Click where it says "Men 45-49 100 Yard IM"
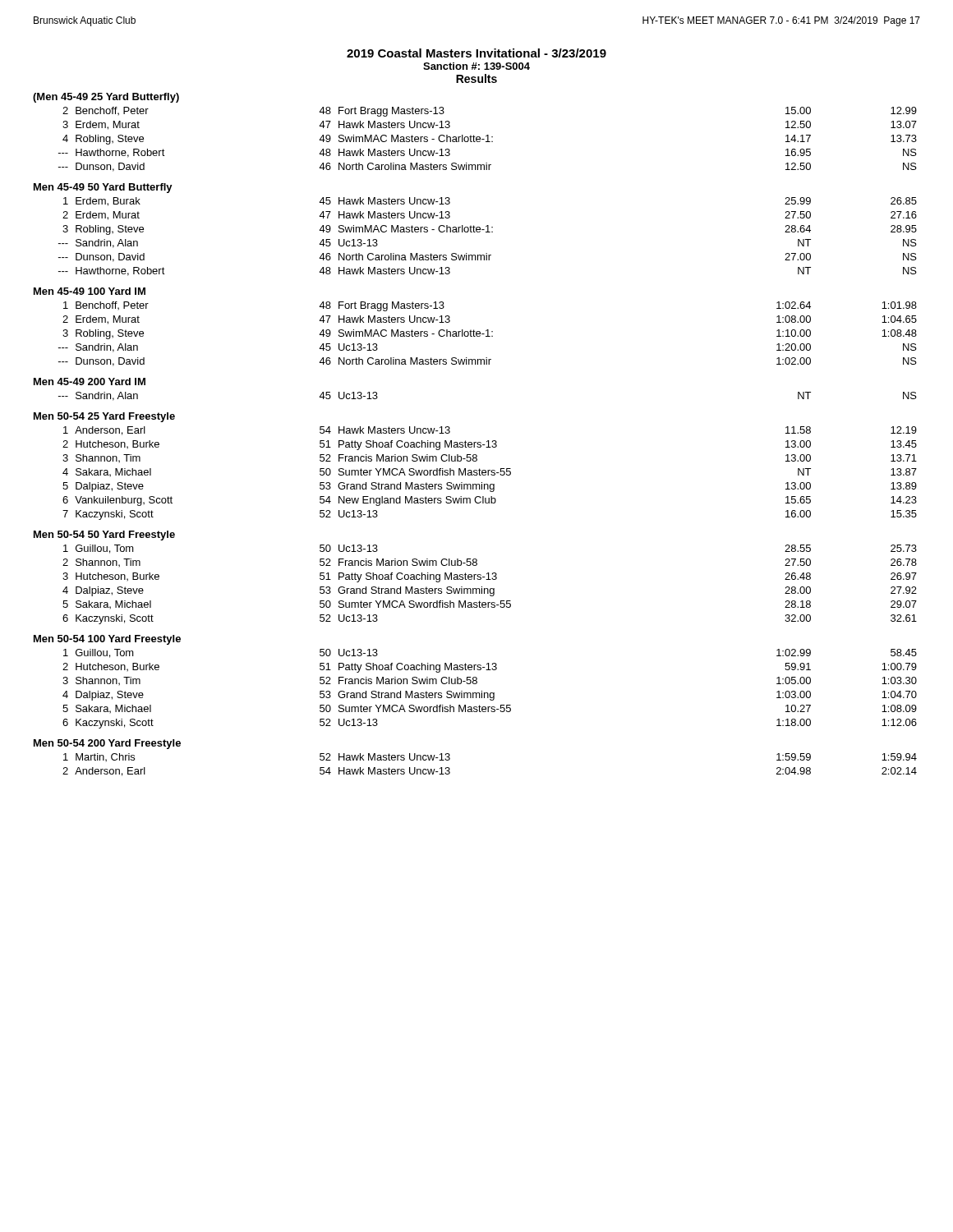The height and width of the screenshot is (1232, 953). coord(89,291)
